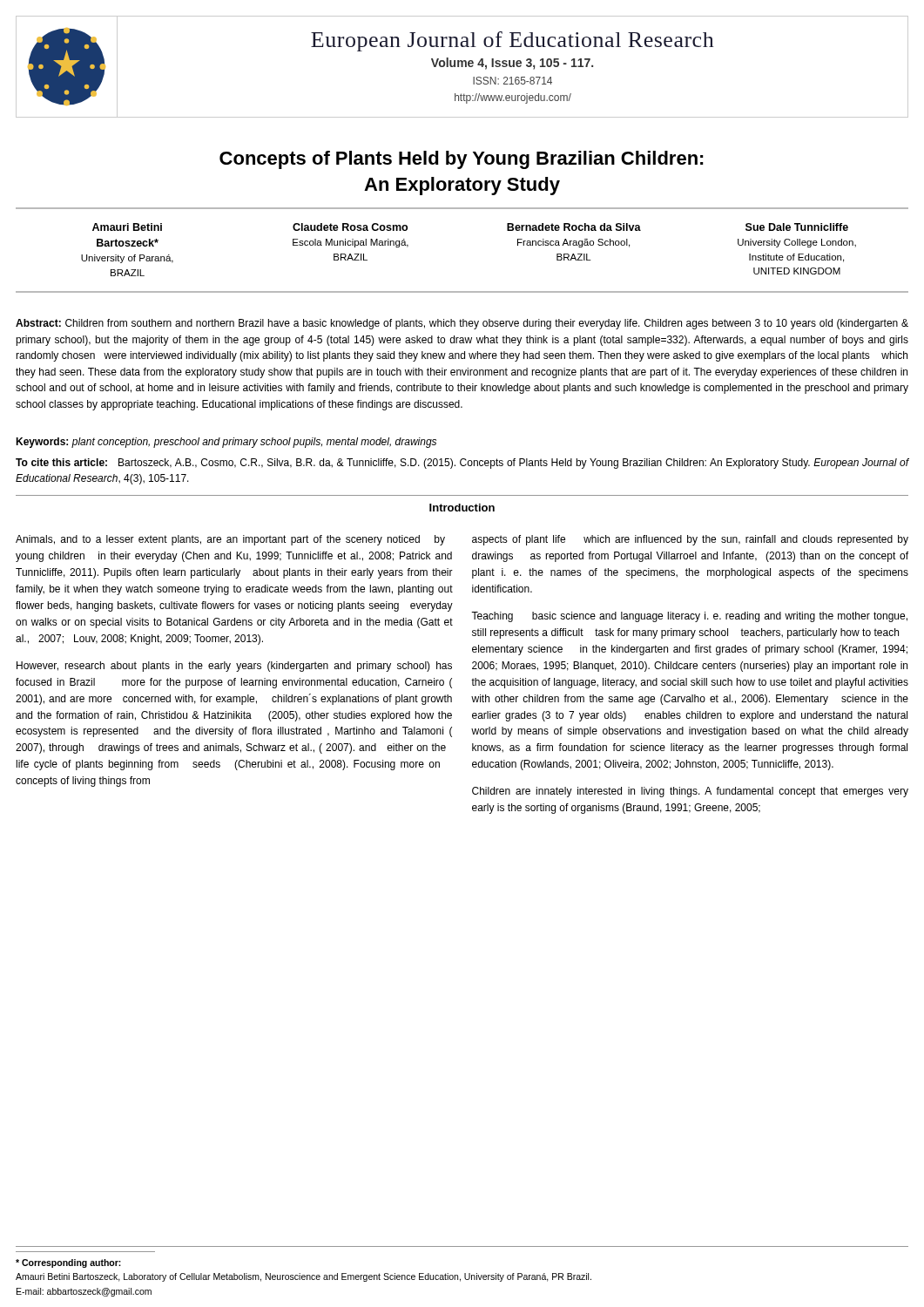
Task: Click on the text block containing "Abstract: Children from"
Action: tap(462, 364)
